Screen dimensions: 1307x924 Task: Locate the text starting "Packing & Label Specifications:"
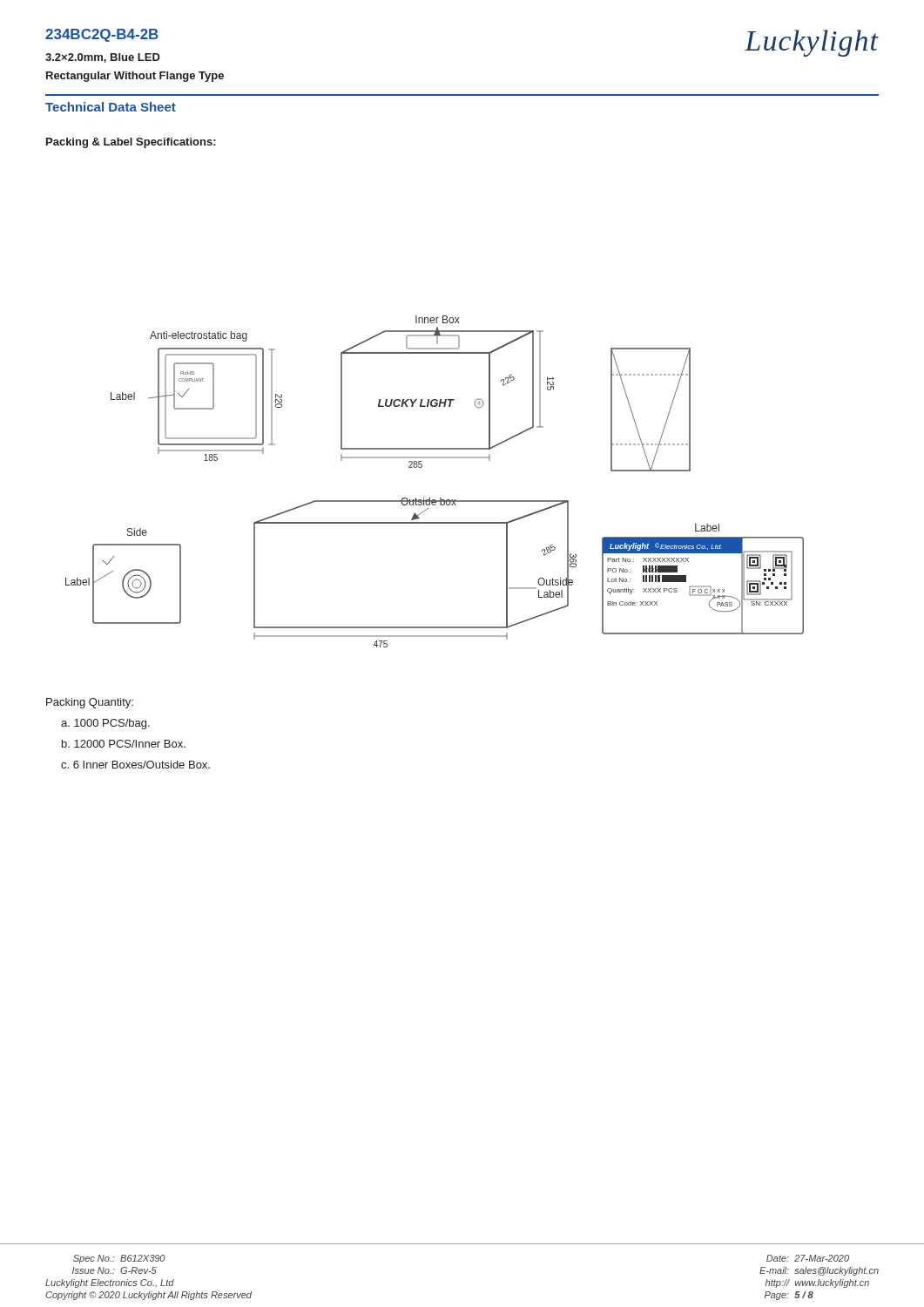[131, 142]
